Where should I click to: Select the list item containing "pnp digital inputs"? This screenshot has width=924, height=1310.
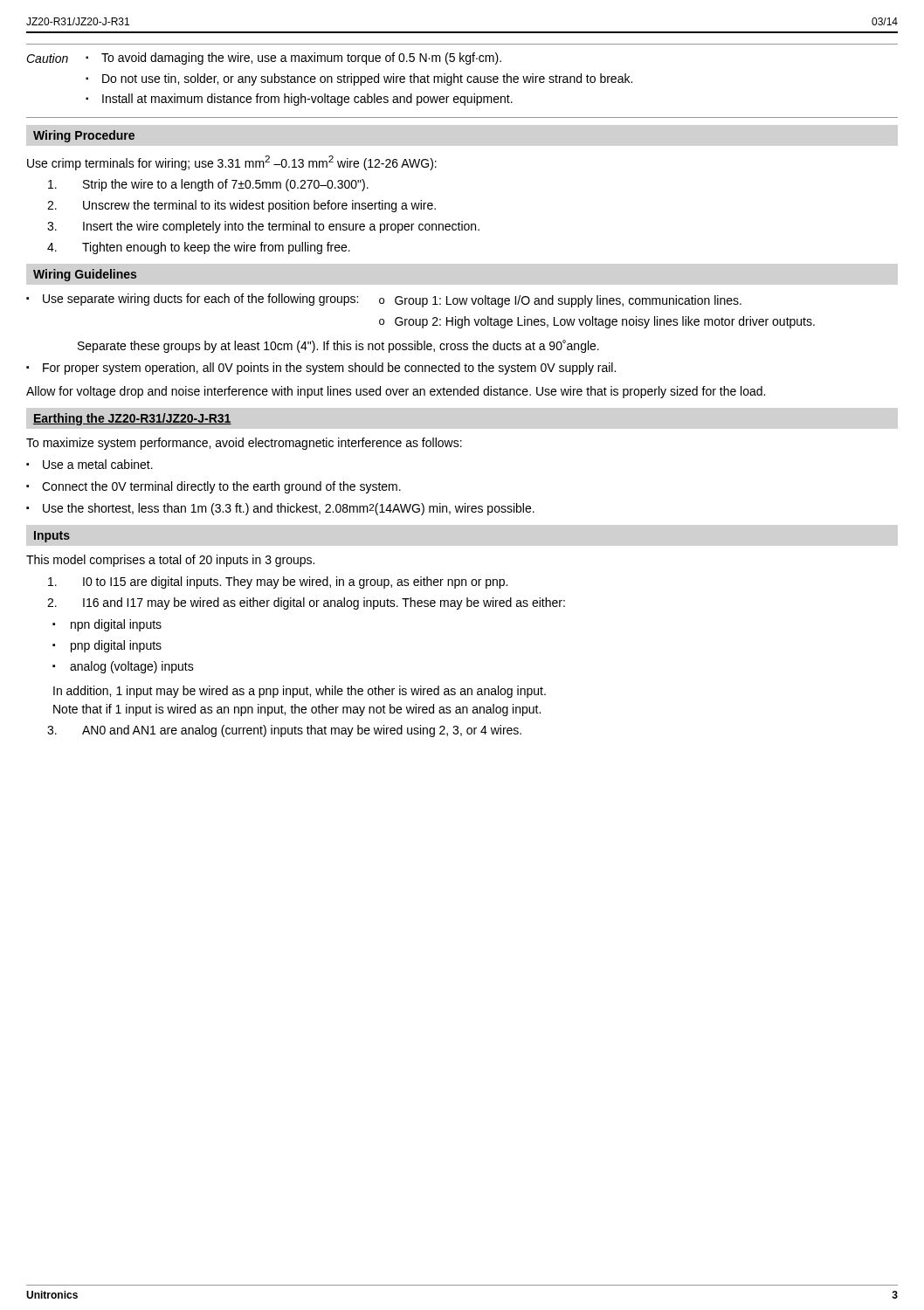click(x=116, y=646)
